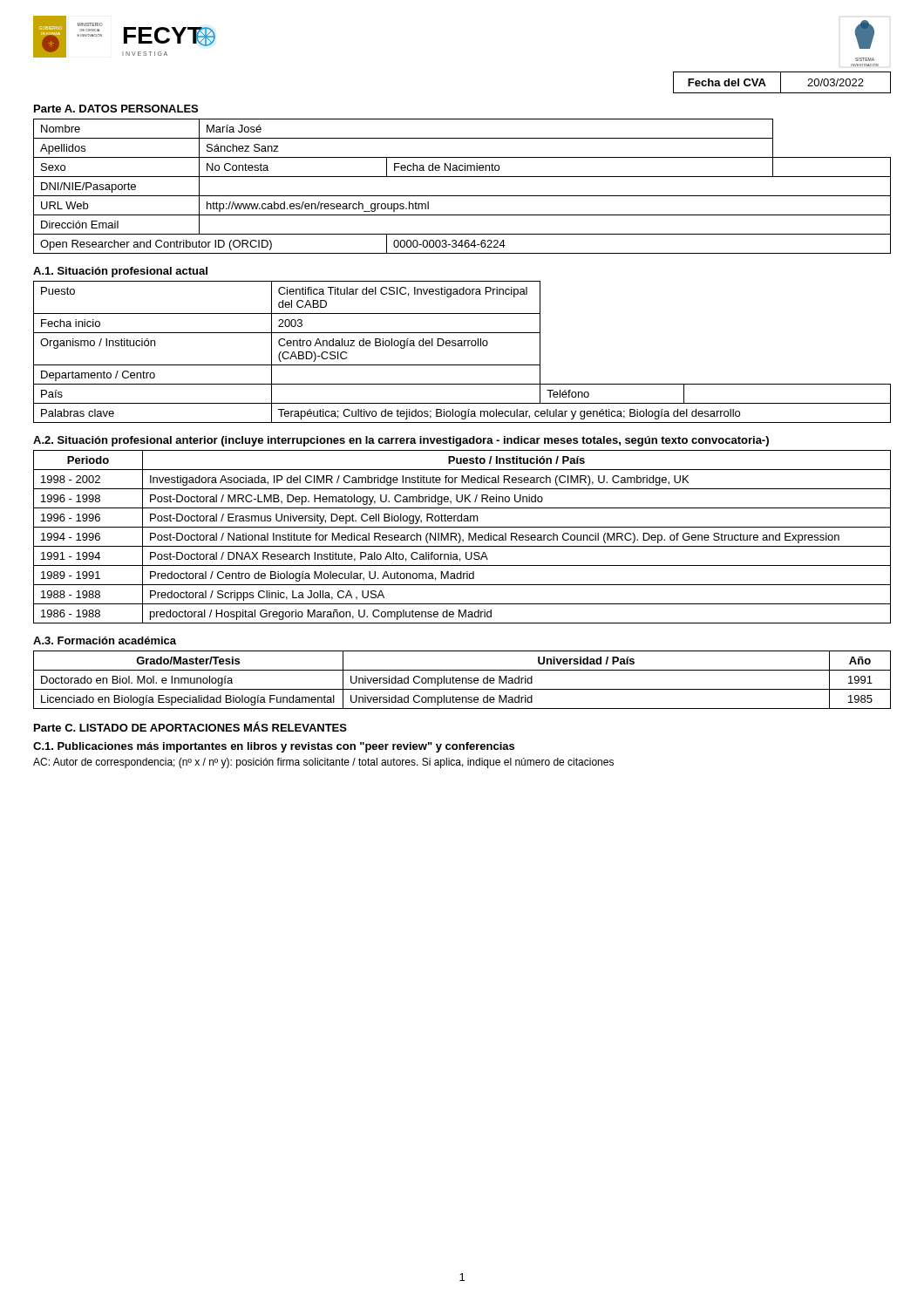Click on the section header that says "C.1. Publicaciones más importantes en"

[x=274, y=746]
